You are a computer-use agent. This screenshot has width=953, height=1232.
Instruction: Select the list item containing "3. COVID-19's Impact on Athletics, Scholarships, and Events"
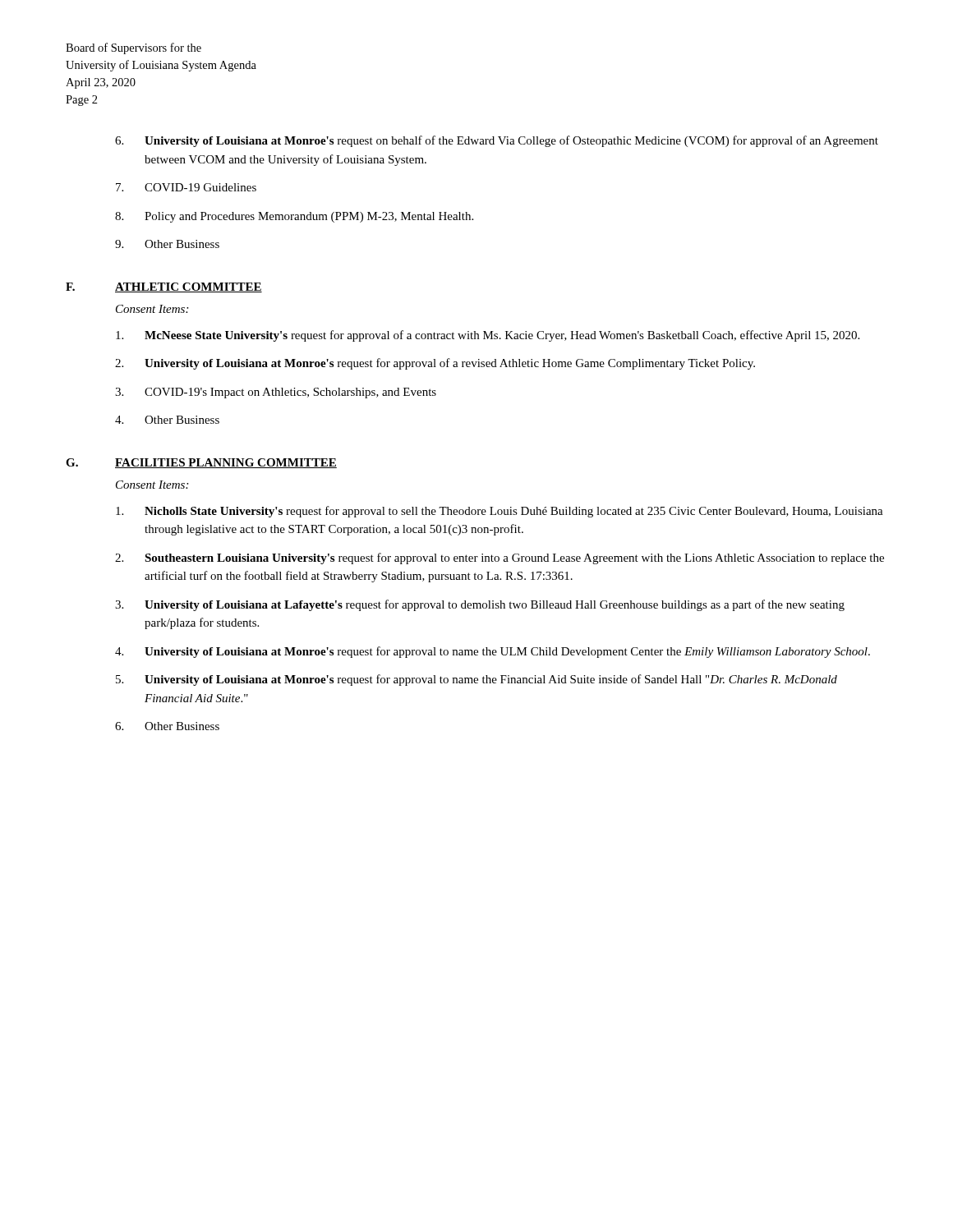pyautogui.click(x=276, y=393)
